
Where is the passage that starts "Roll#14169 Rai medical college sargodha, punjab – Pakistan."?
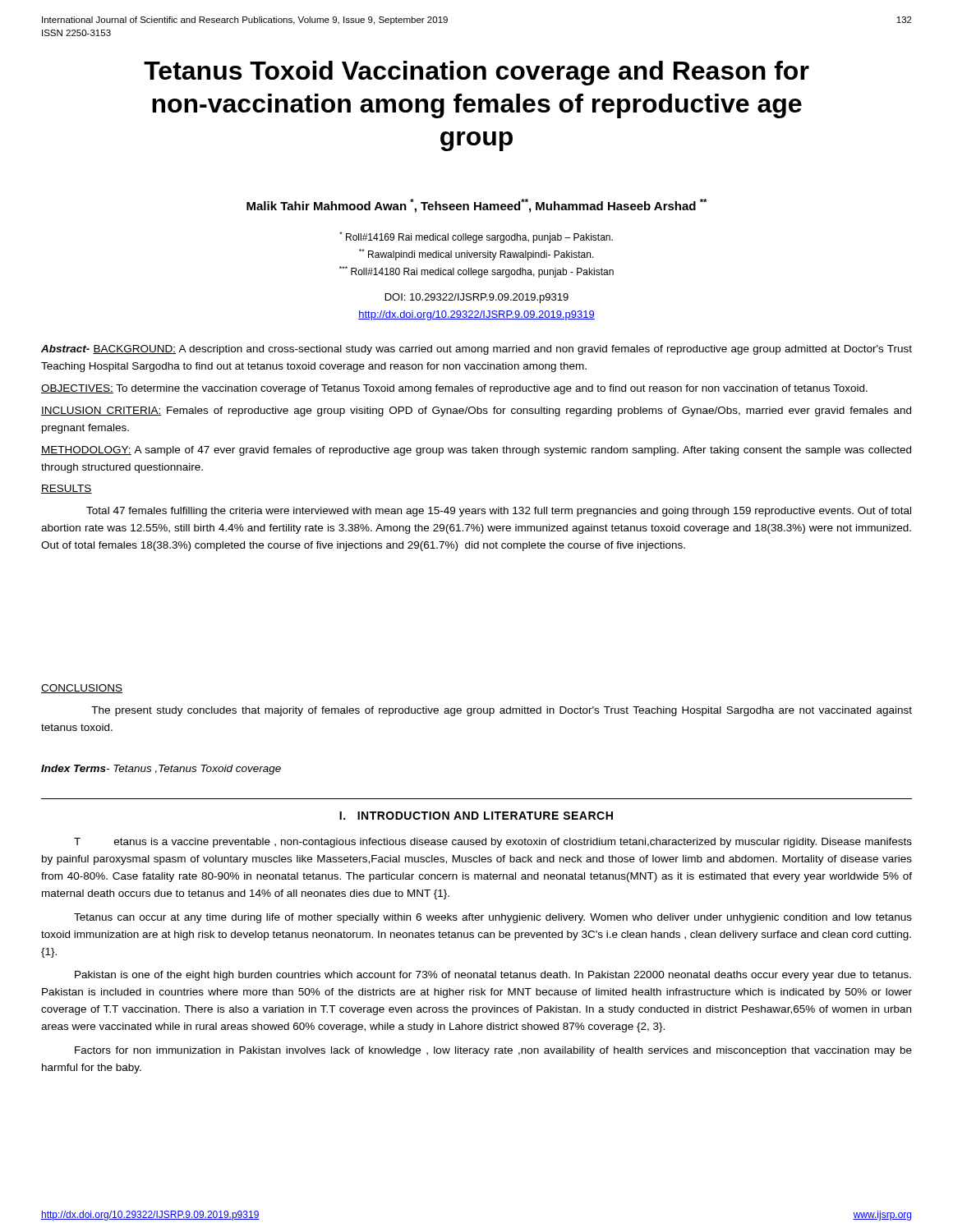pos(476,254)
